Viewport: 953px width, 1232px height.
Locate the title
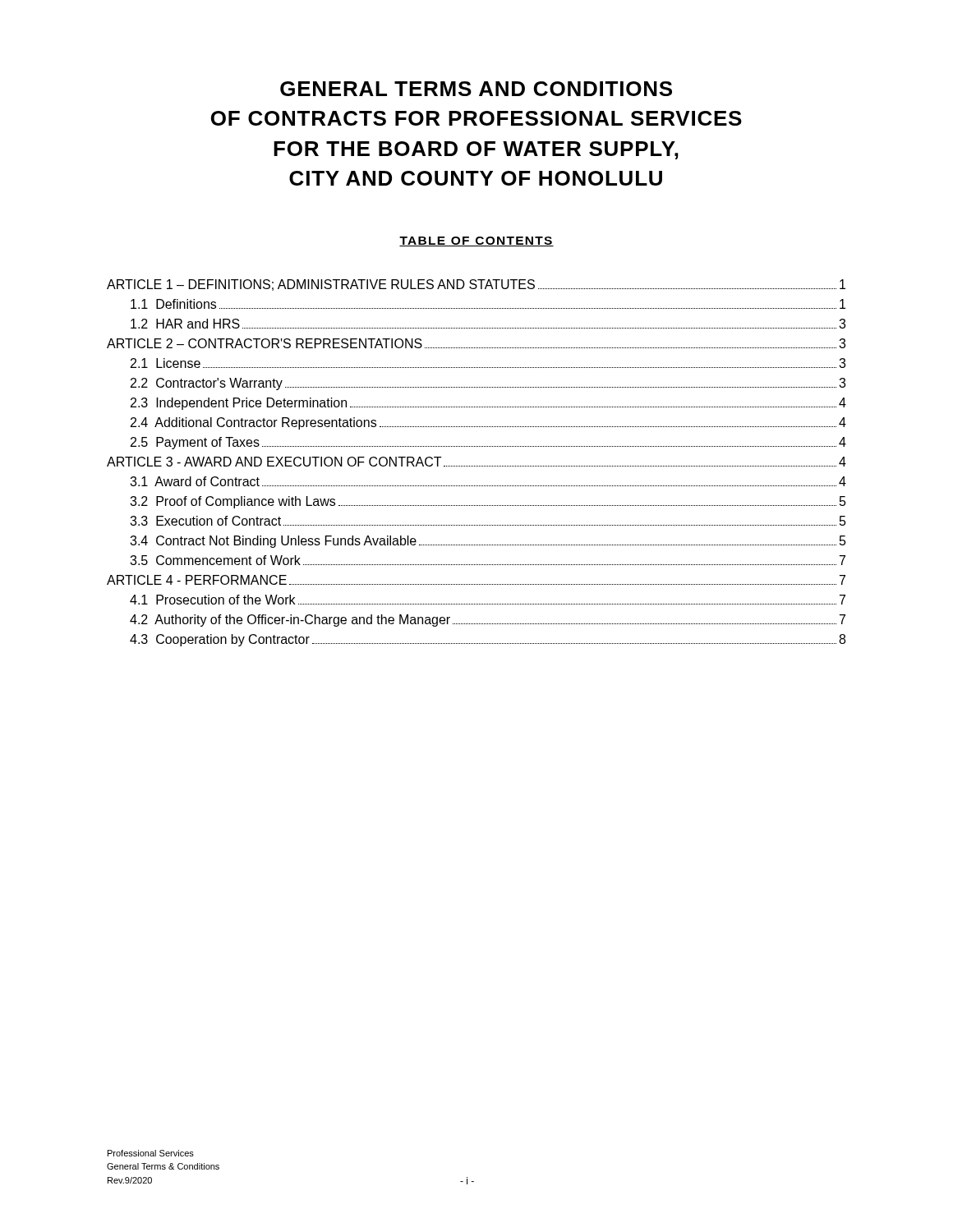(x=476, y=134)
